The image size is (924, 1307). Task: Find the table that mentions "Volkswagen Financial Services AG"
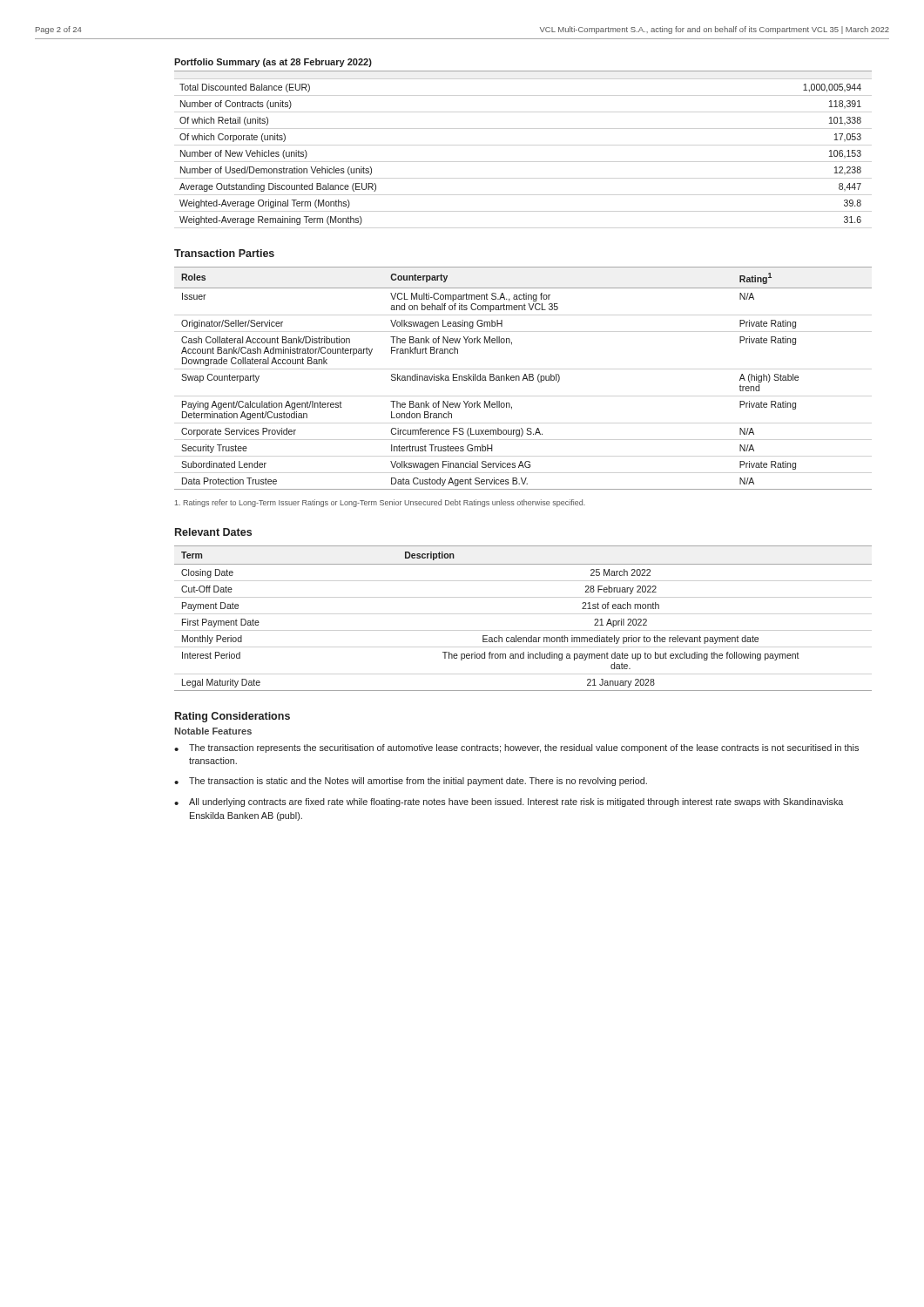pos(523,378)
